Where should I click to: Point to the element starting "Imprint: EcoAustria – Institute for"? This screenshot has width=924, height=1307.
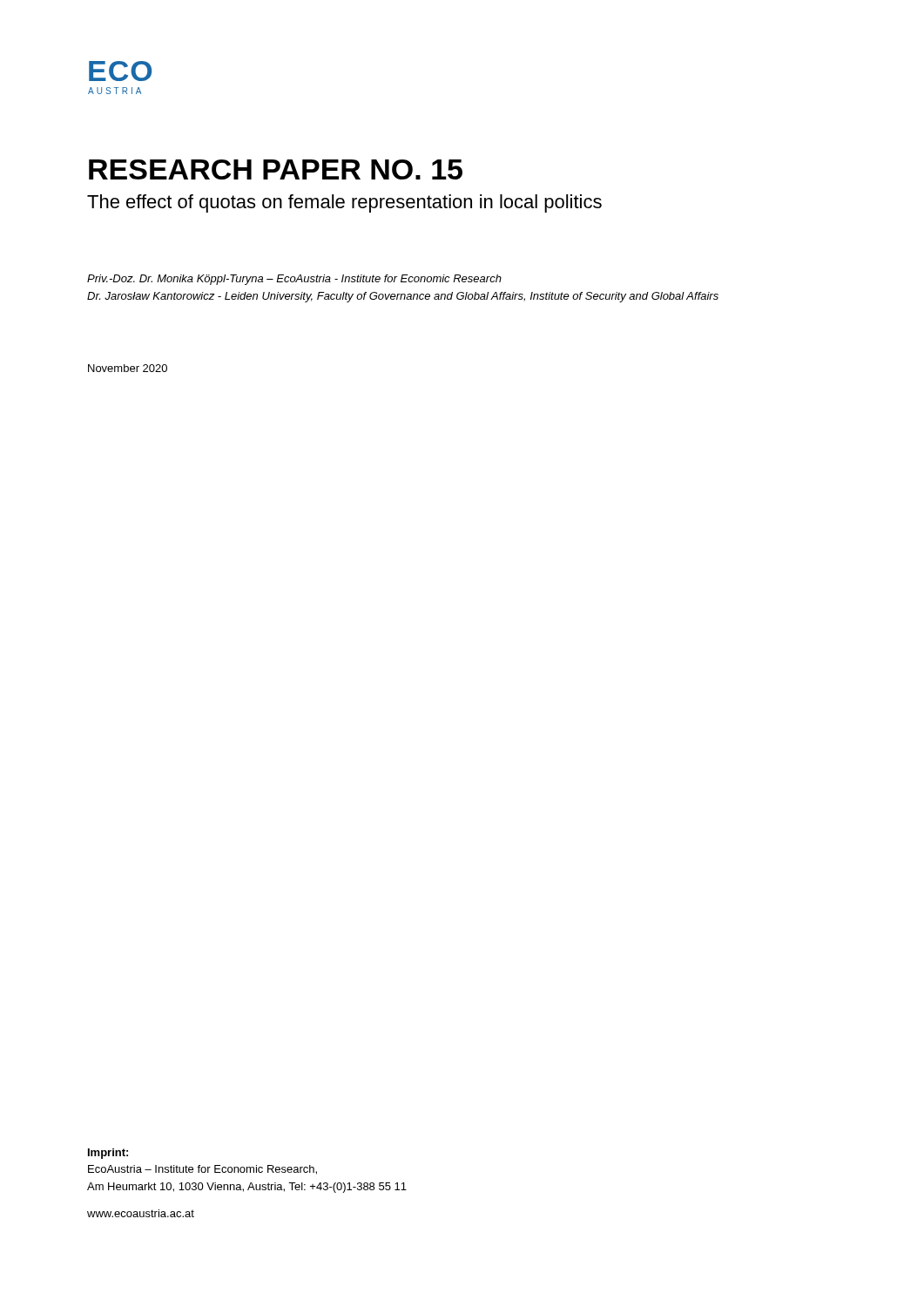(108, 1154)
